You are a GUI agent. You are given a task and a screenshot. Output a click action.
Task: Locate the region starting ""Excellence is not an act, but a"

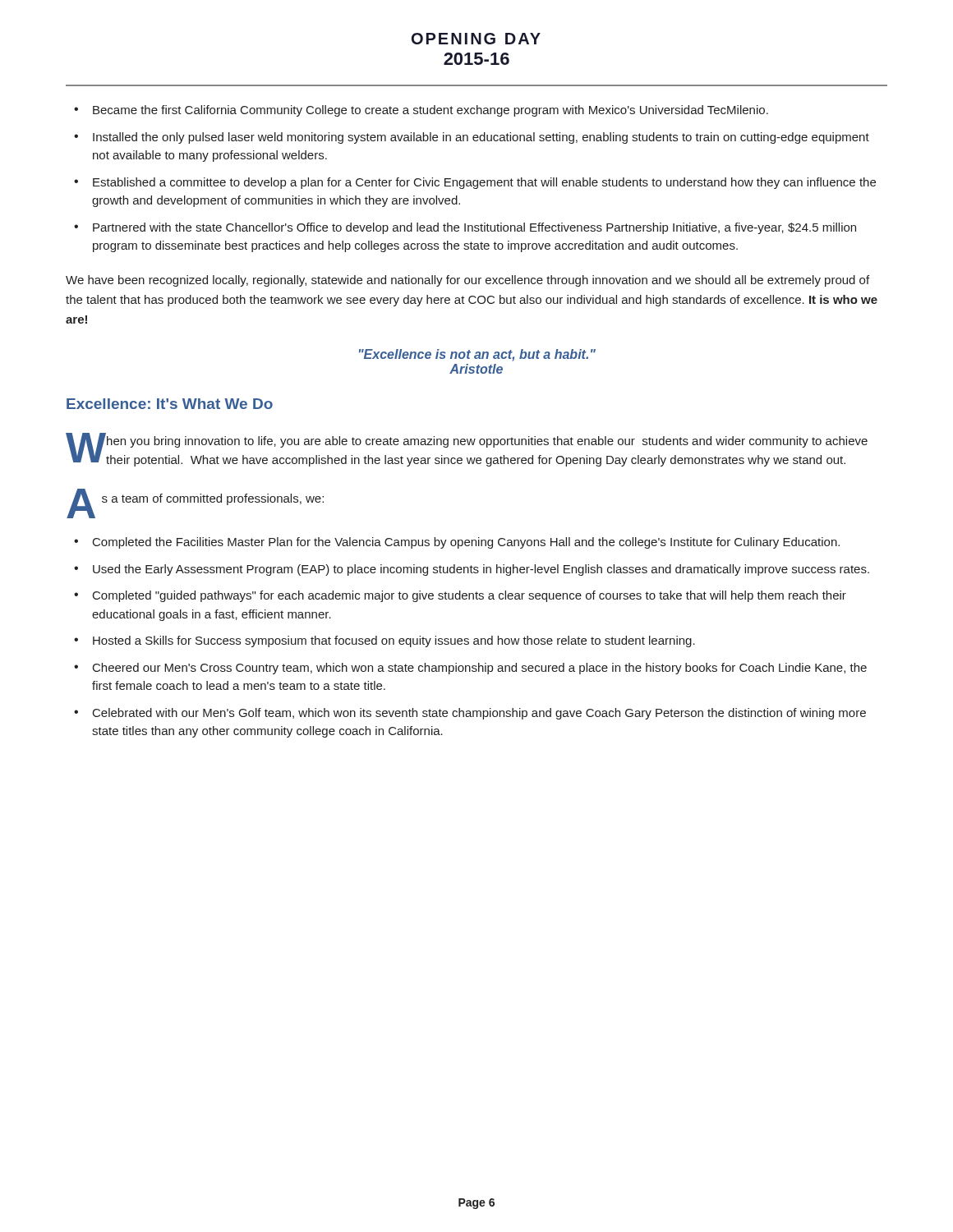(476, 361)
